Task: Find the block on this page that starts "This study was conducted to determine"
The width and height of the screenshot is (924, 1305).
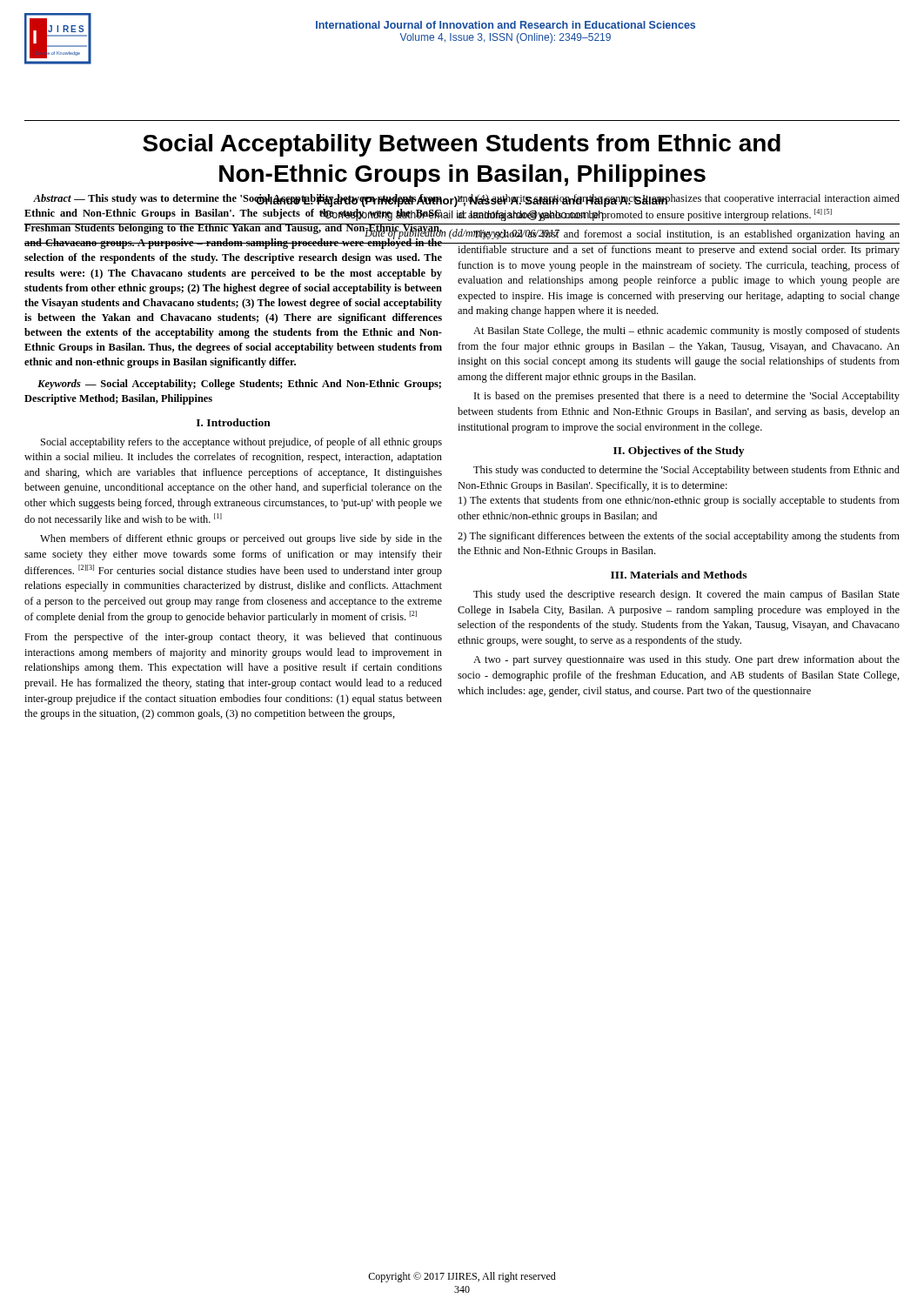Action: (679, 493)
